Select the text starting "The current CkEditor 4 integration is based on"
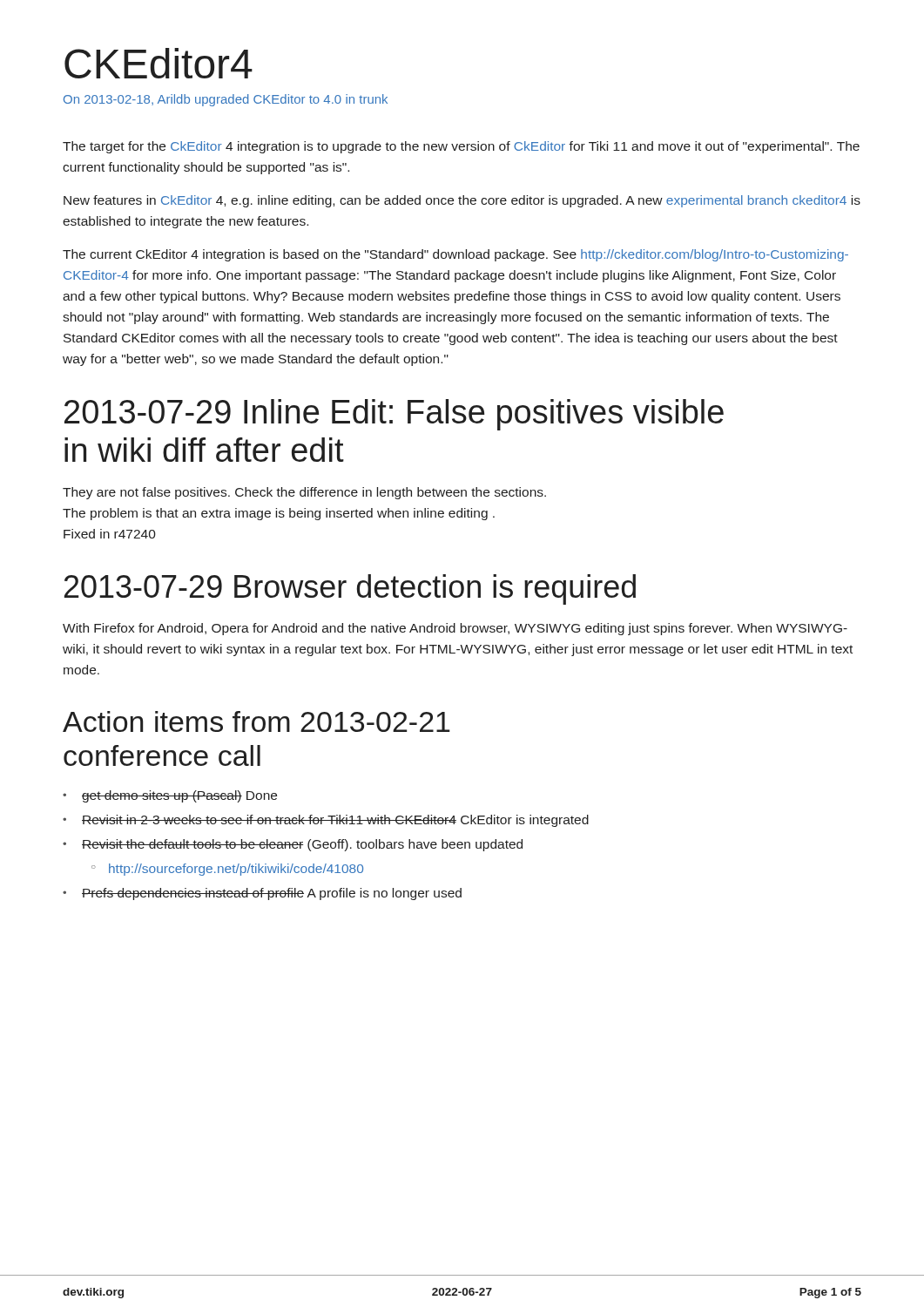 456,306
